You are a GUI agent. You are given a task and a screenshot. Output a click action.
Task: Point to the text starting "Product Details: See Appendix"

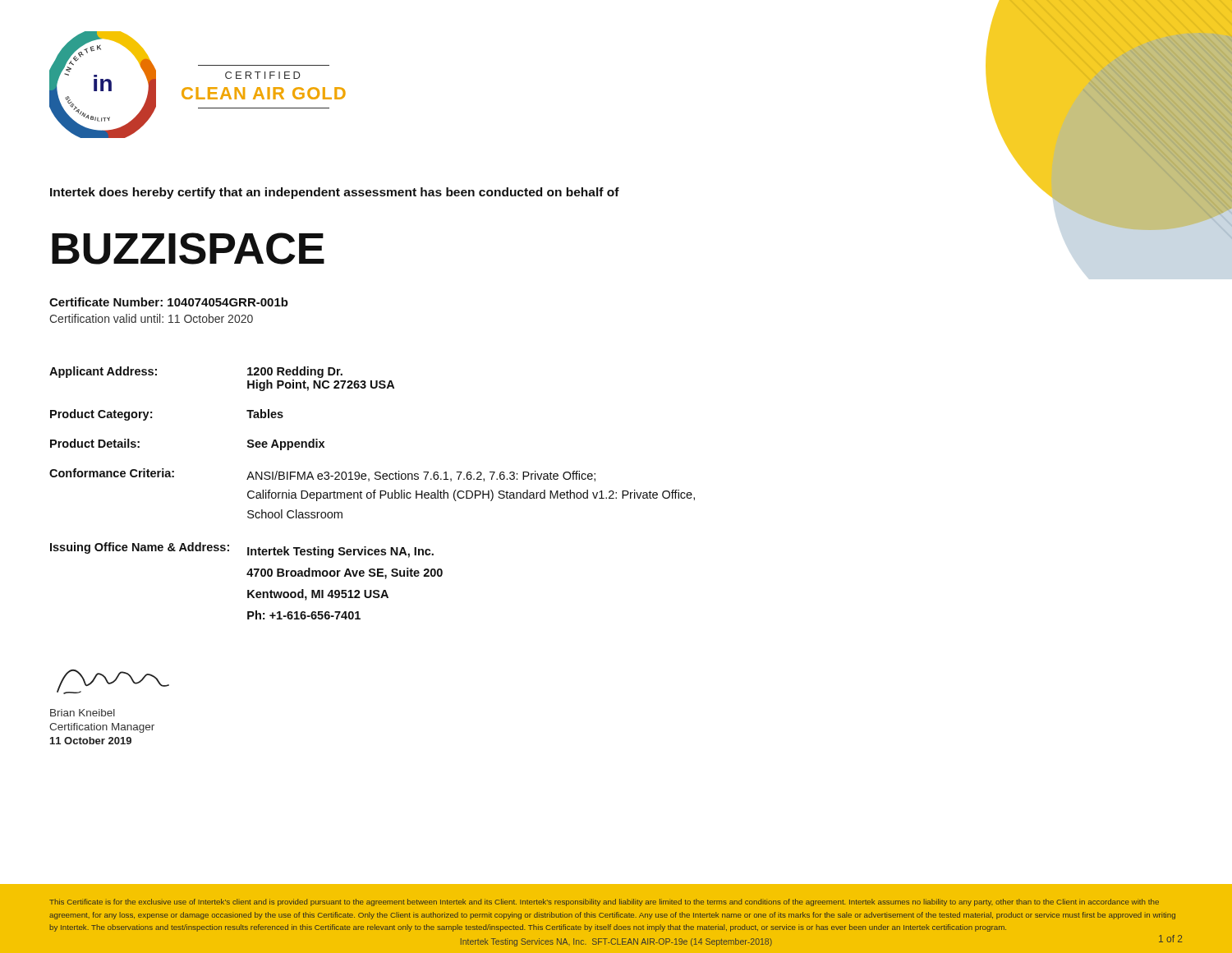click(x=89, y=443)
